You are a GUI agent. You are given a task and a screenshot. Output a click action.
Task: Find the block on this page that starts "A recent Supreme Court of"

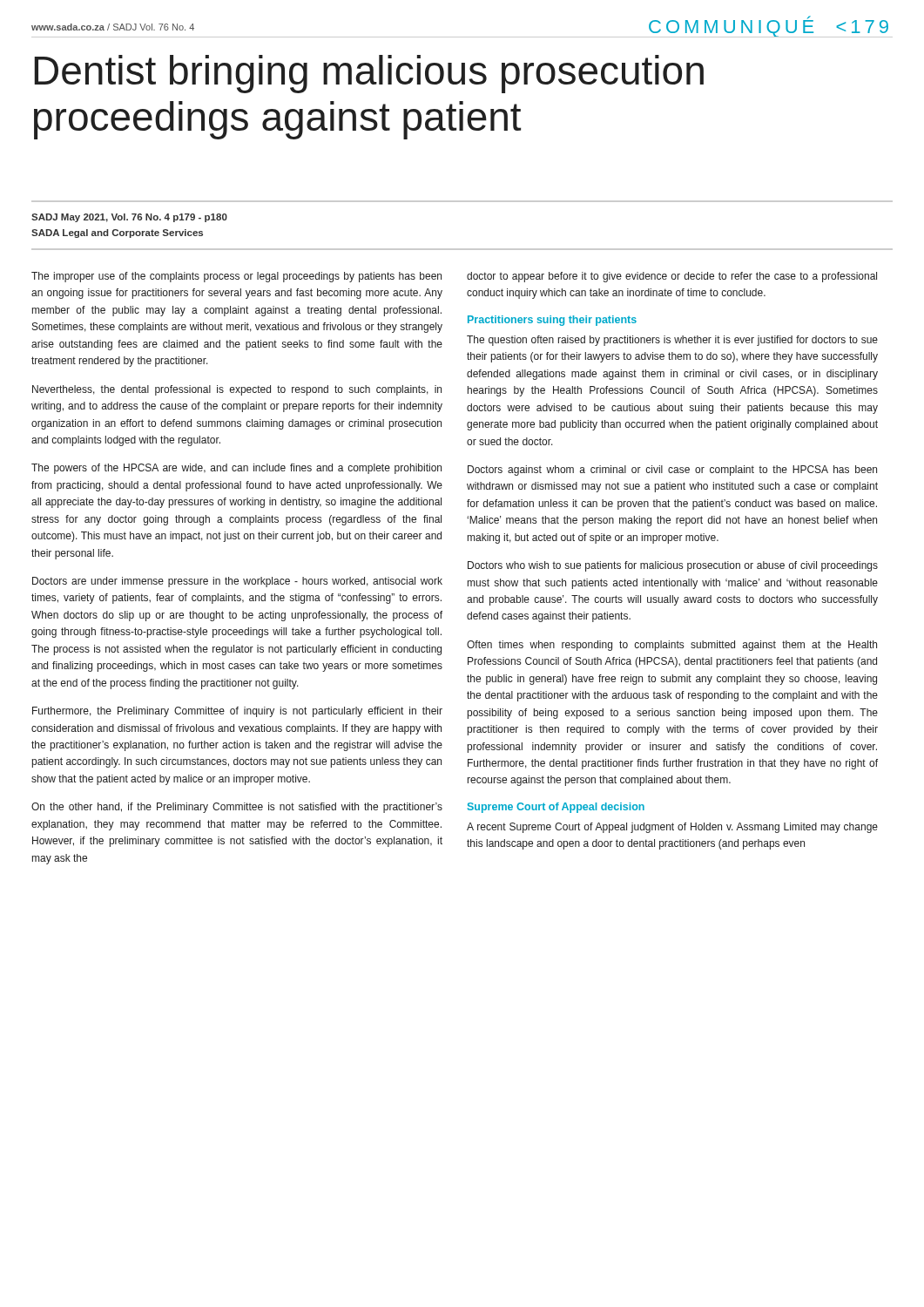point(672,836)
